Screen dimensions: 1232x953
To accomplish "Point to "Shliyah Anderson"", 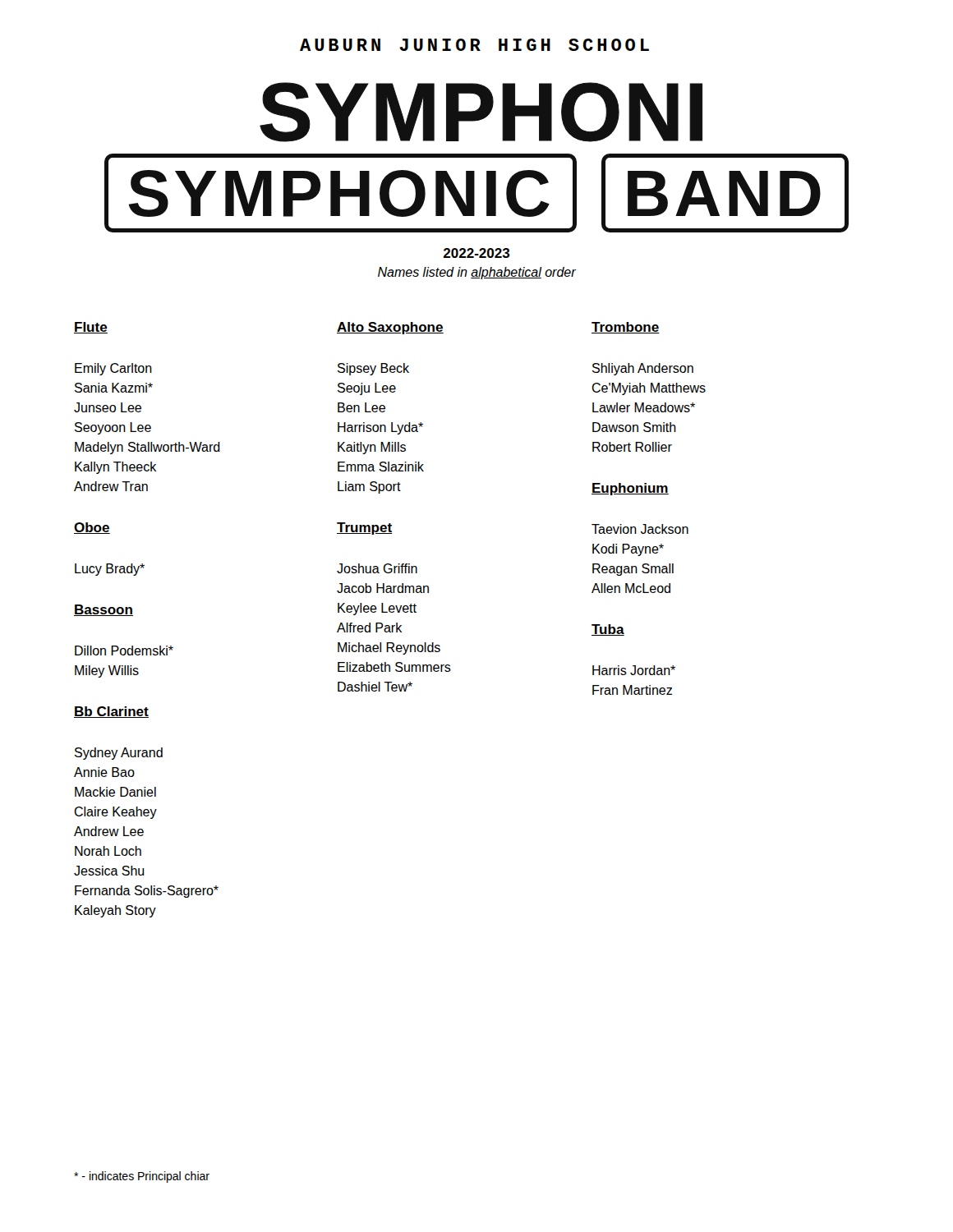I will (x=643, y=368).
